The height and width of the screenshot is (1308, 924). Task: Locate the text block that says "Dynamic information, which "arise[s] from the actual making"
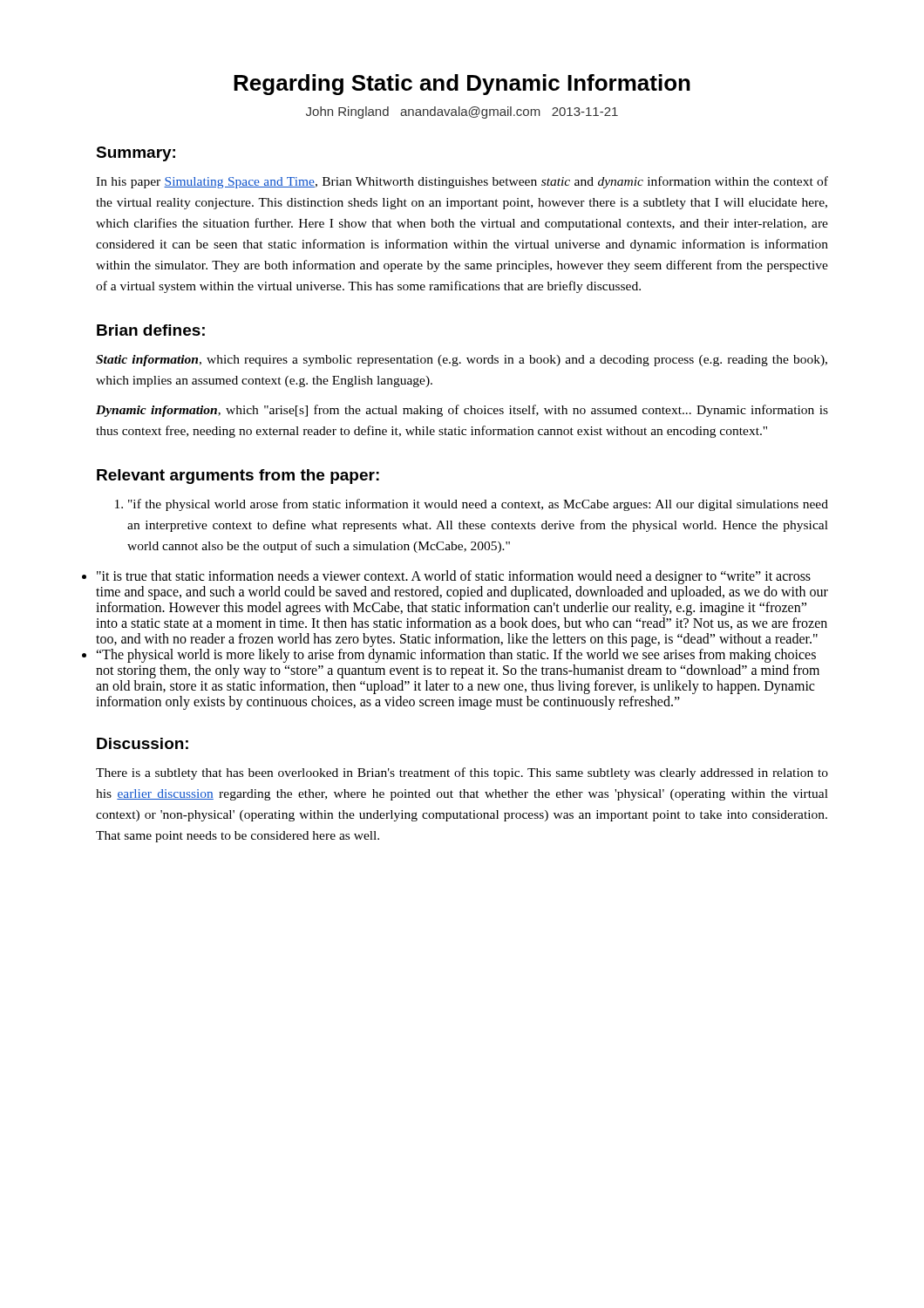coord(462,420)
